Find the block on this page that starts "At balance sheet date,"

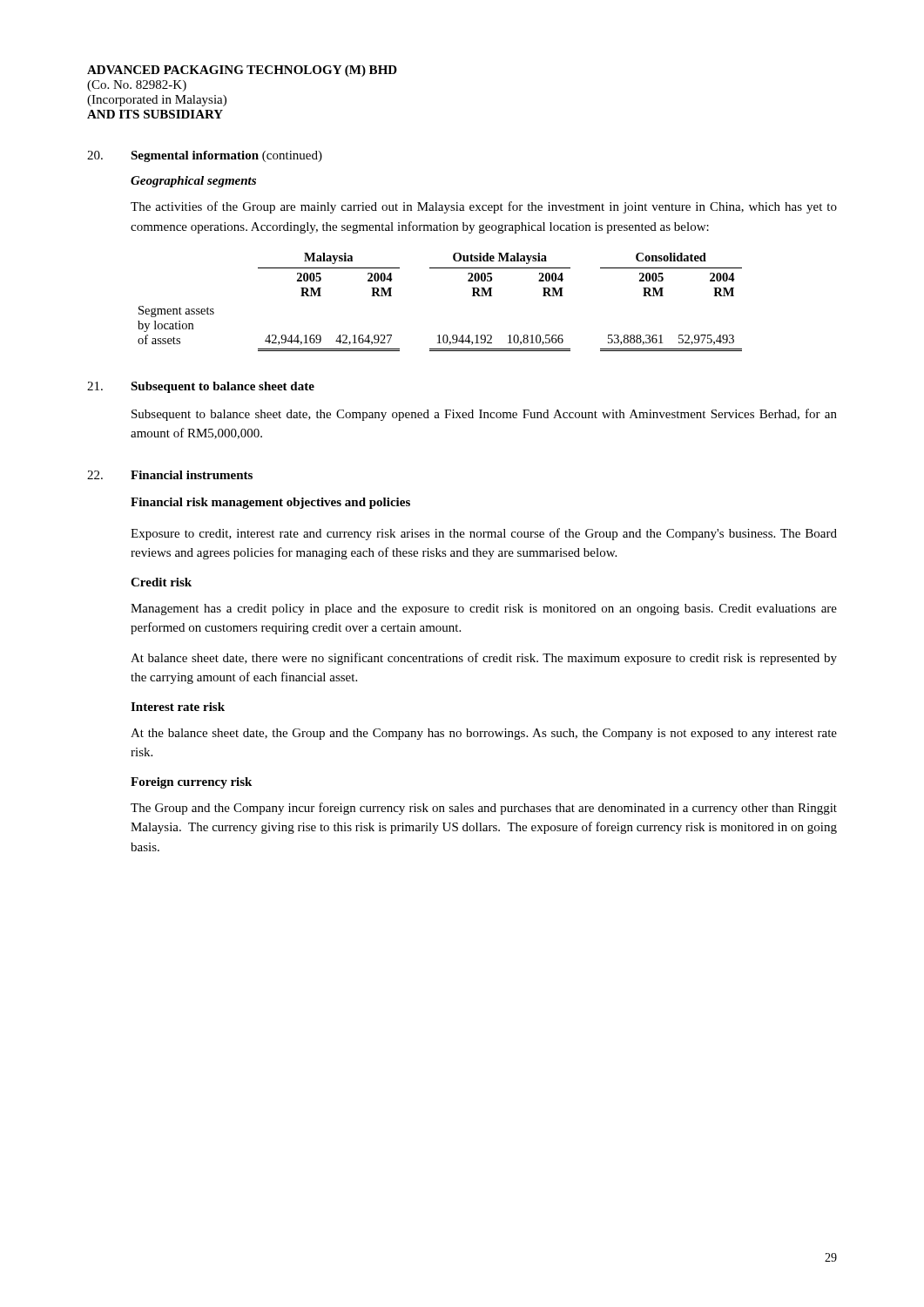click(484, 667)
